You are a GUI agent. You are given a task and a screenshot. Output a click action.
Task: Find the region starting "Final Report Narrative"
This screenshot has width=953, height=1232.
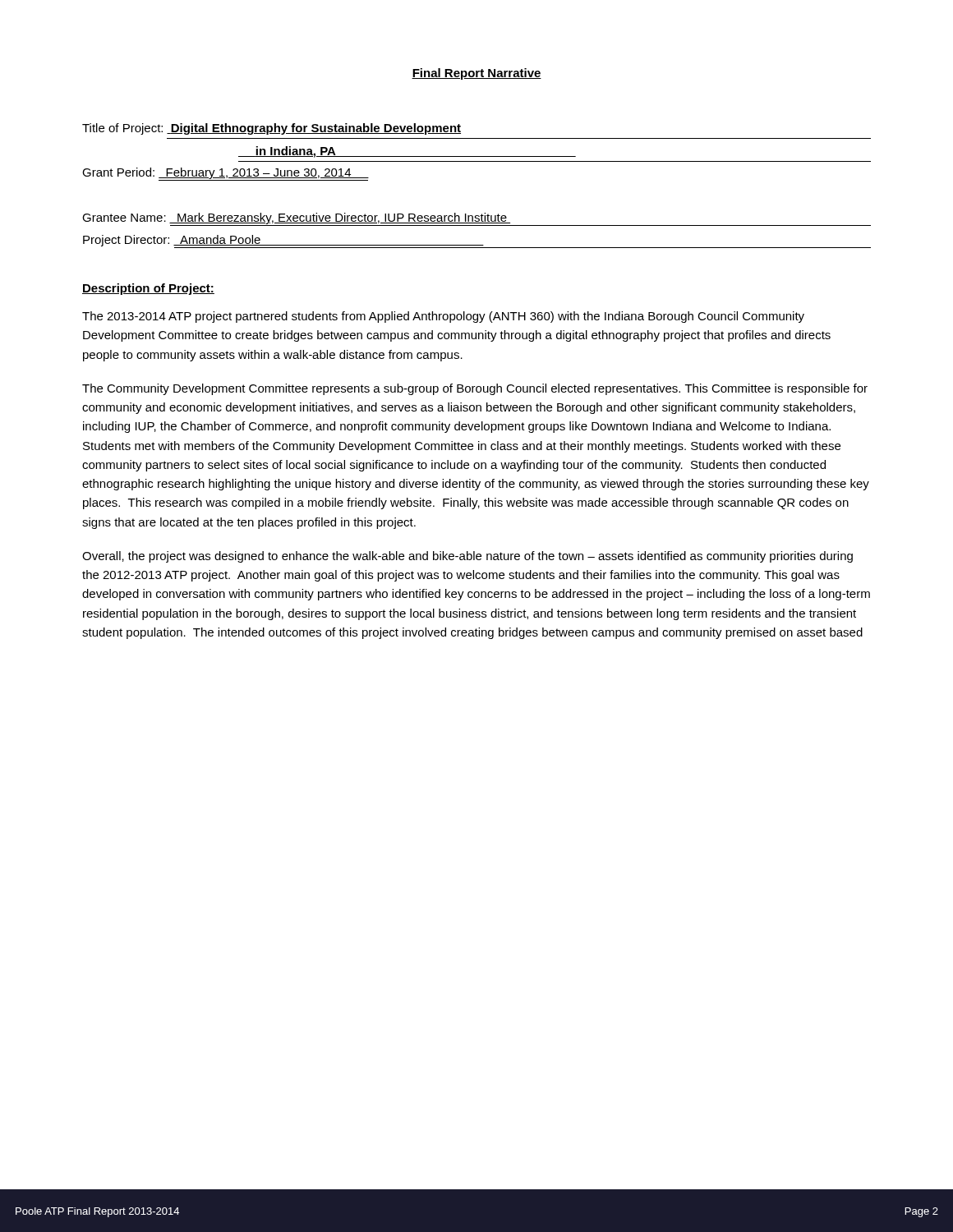pos(476,73)
